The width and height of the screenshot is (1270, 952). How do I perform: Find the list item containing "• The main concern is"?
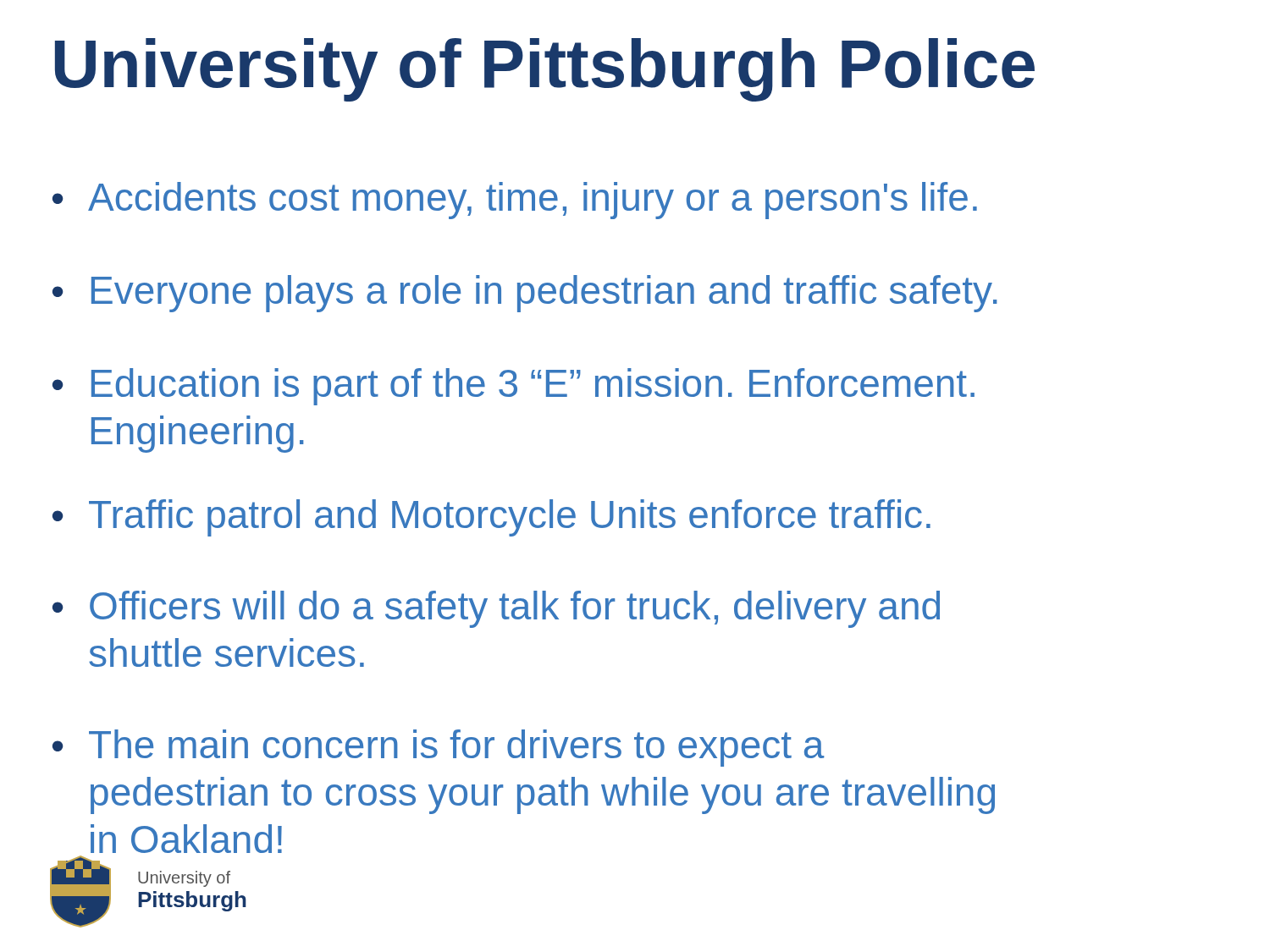pyautogui.click(x=524, y=792)
